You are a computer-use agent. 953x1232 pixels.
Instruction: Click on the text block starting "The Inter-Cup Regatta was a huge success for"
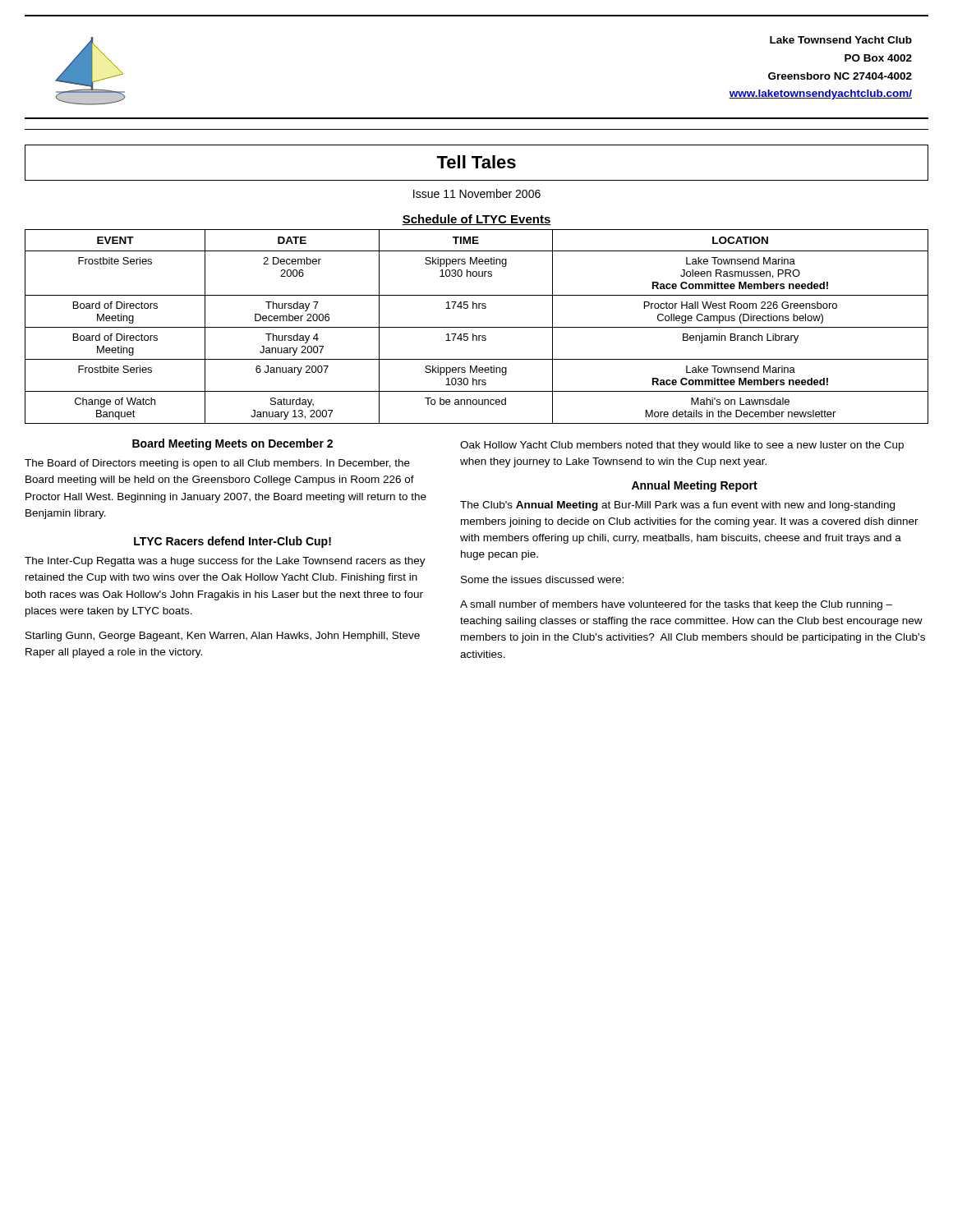pyautogui.click(x=225, y=586)
